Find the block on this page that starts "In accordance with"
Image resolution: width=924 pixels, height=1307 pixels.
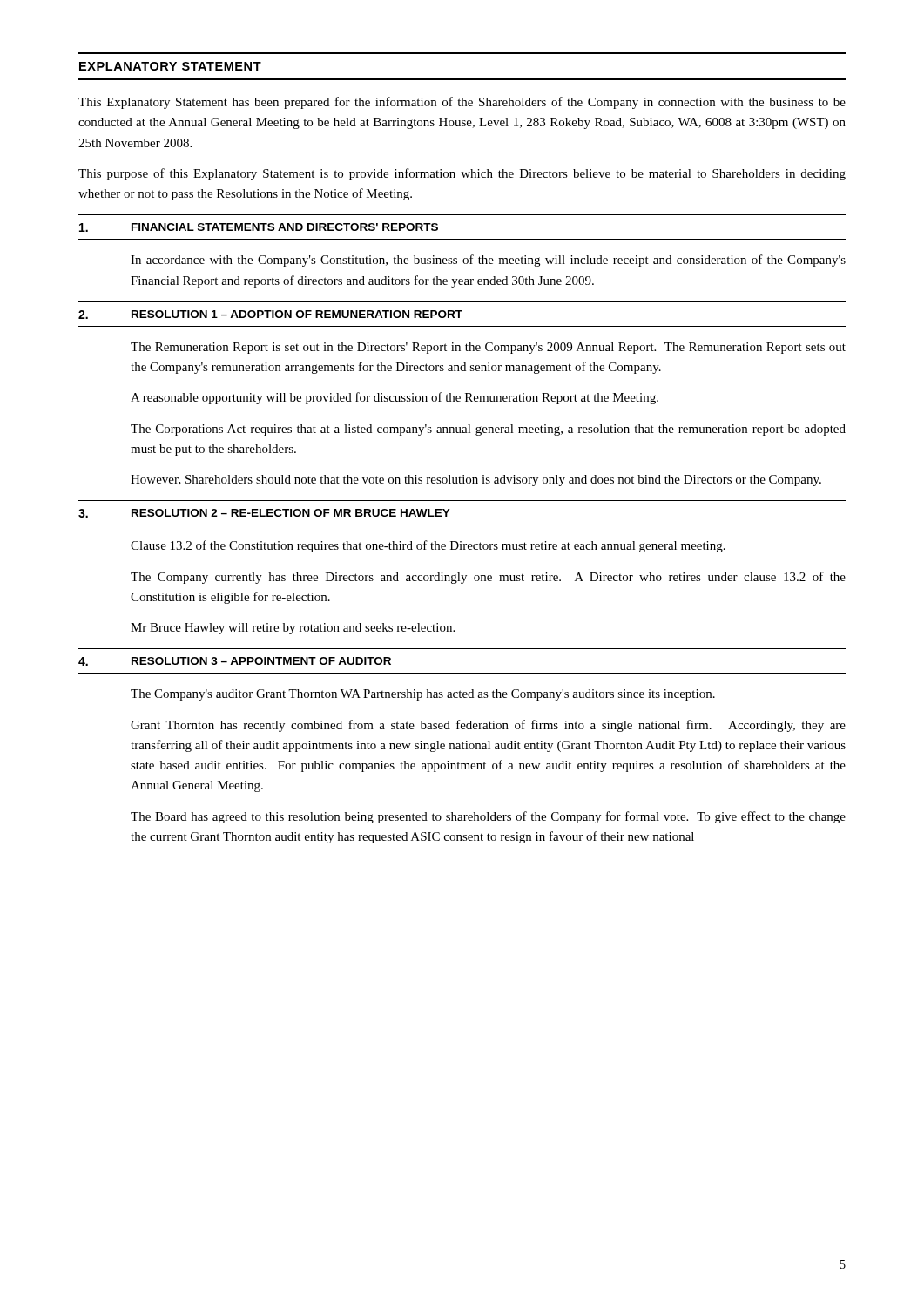[488, 270]
